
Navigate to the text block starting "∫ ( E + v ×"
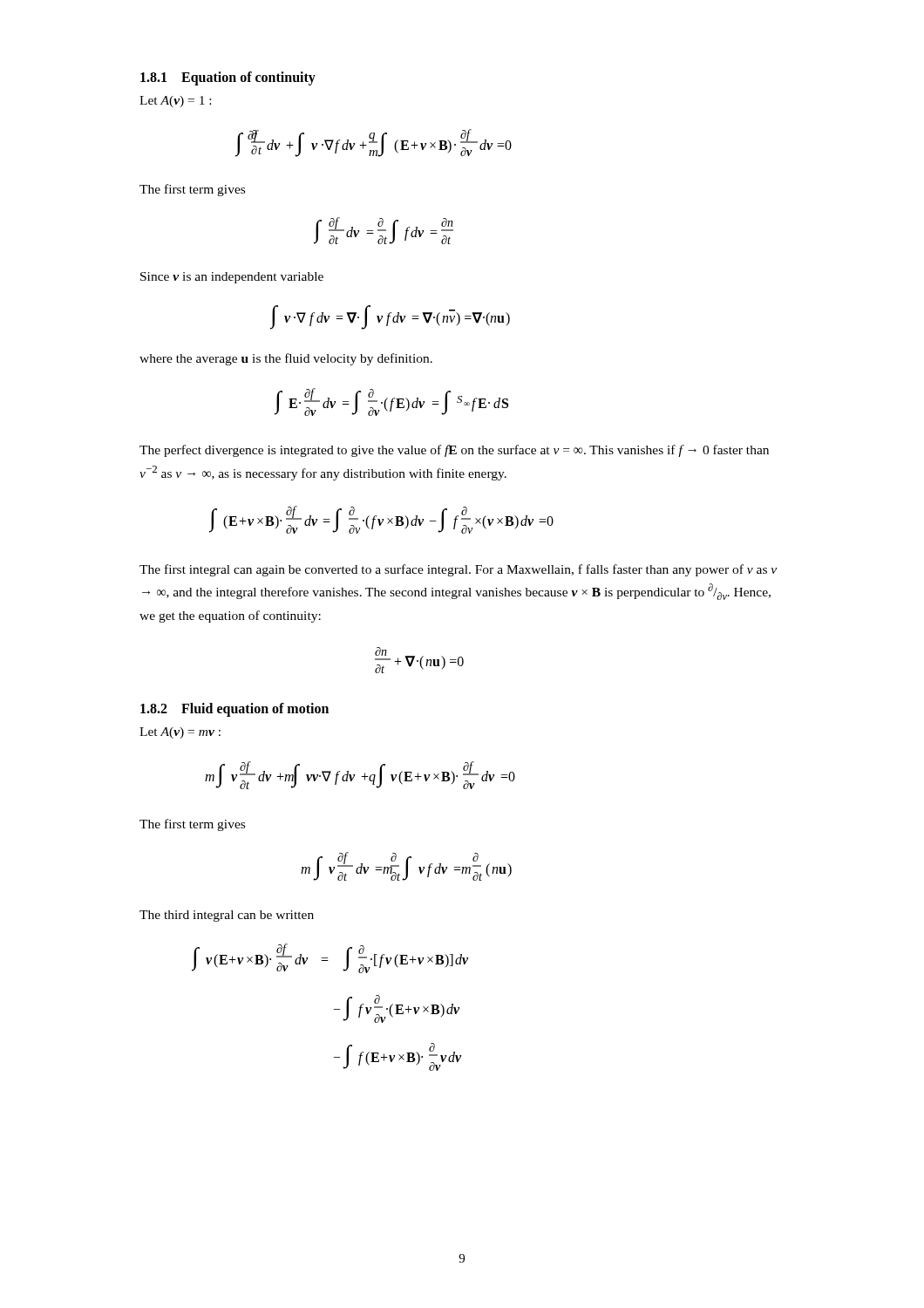click(462, 520)
